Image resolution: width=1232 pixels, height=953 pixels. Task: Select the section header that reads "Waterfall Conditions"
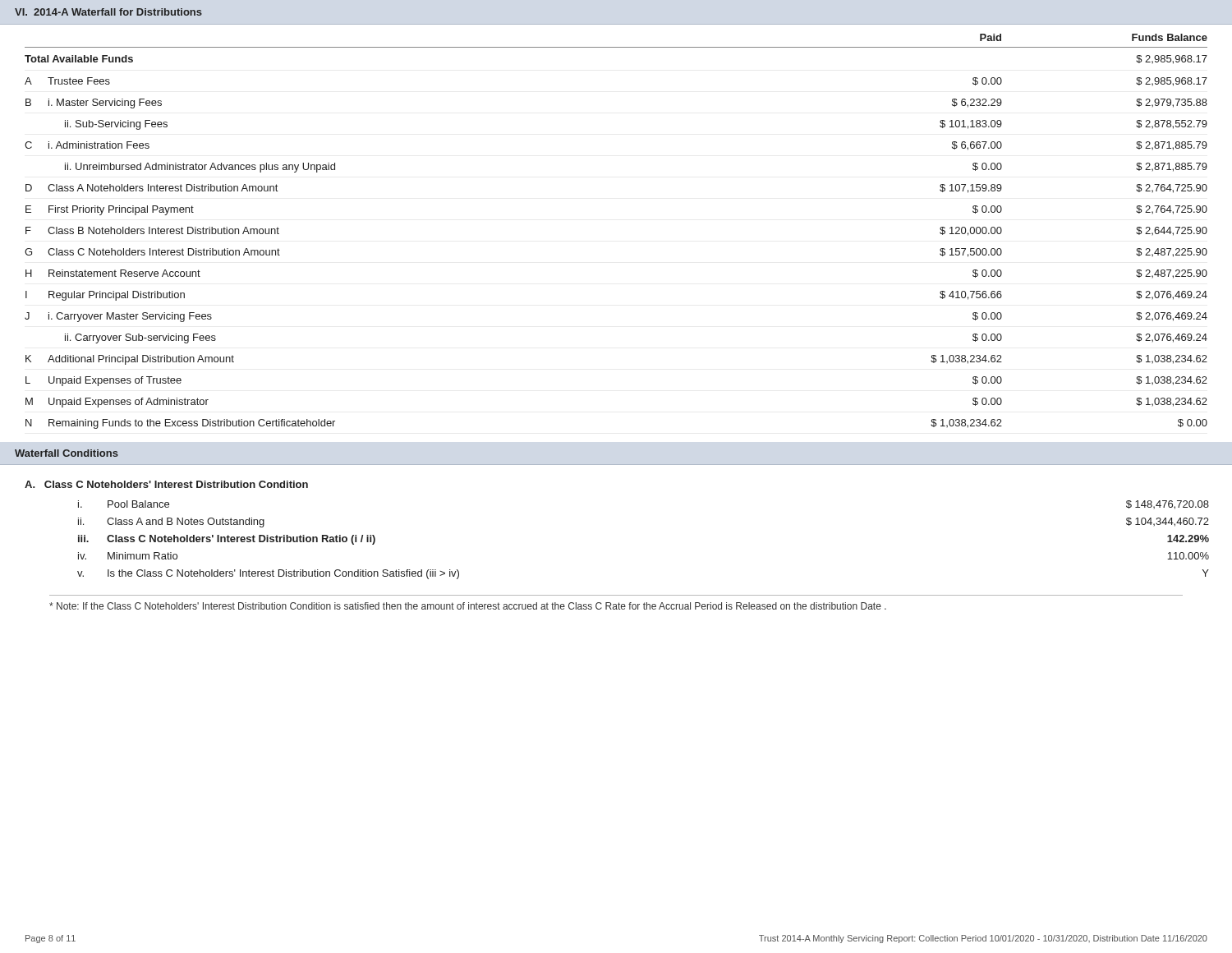[x=66, y=453]
